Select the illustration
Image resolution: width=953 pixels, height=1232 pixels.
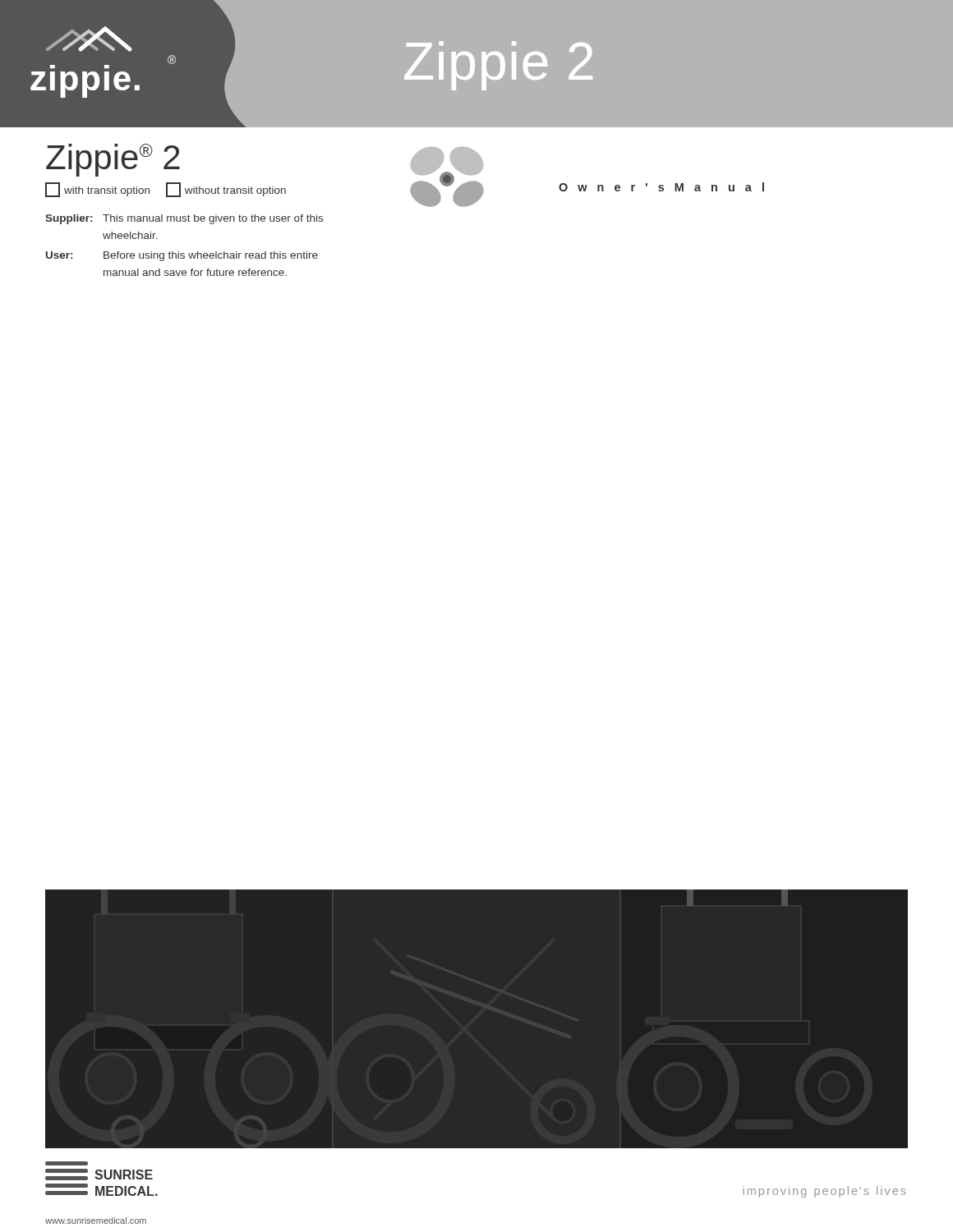coord(447,179)
